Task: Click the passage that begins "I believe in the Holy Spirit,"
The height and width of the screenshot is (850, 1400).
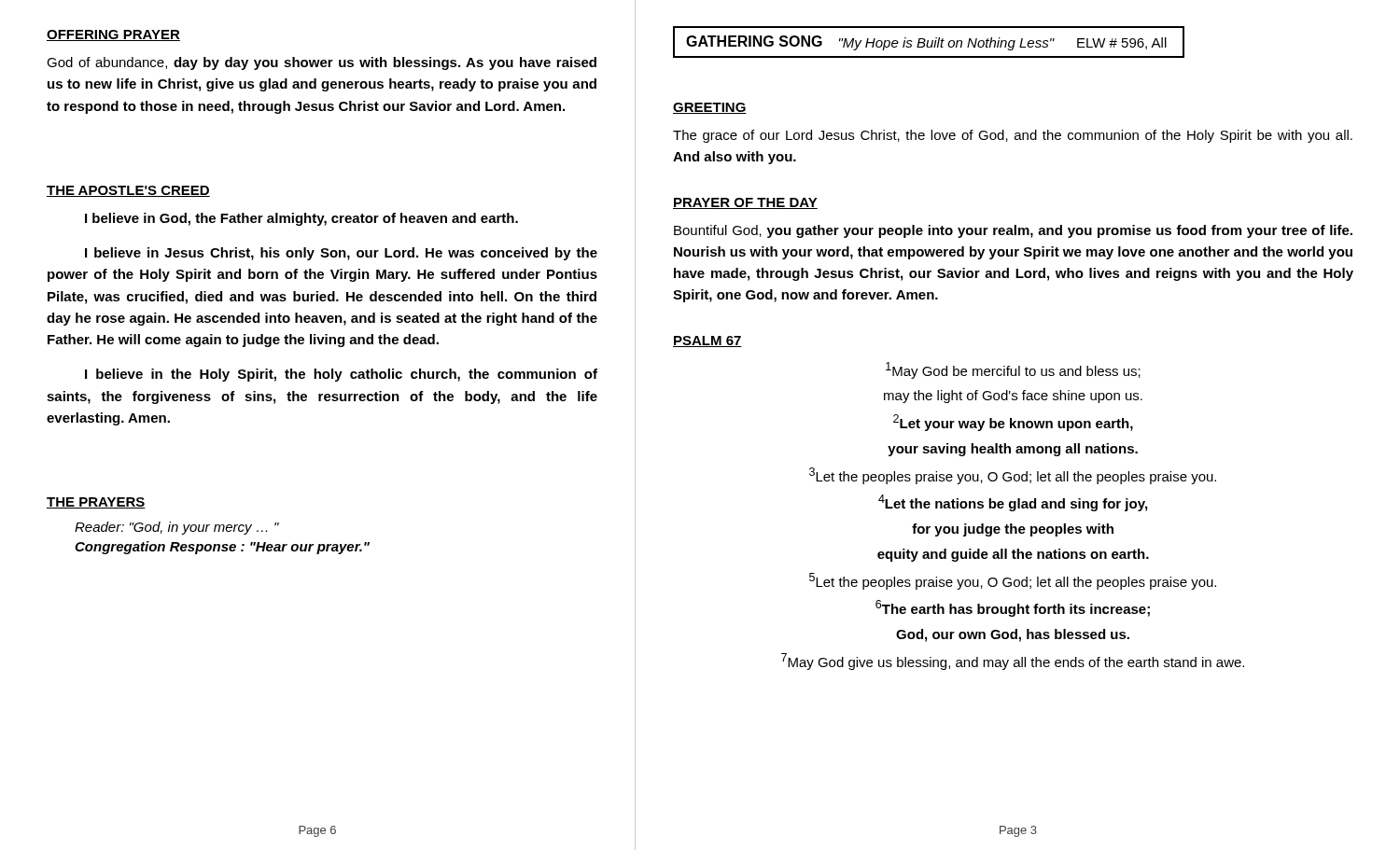Action: 322,396
